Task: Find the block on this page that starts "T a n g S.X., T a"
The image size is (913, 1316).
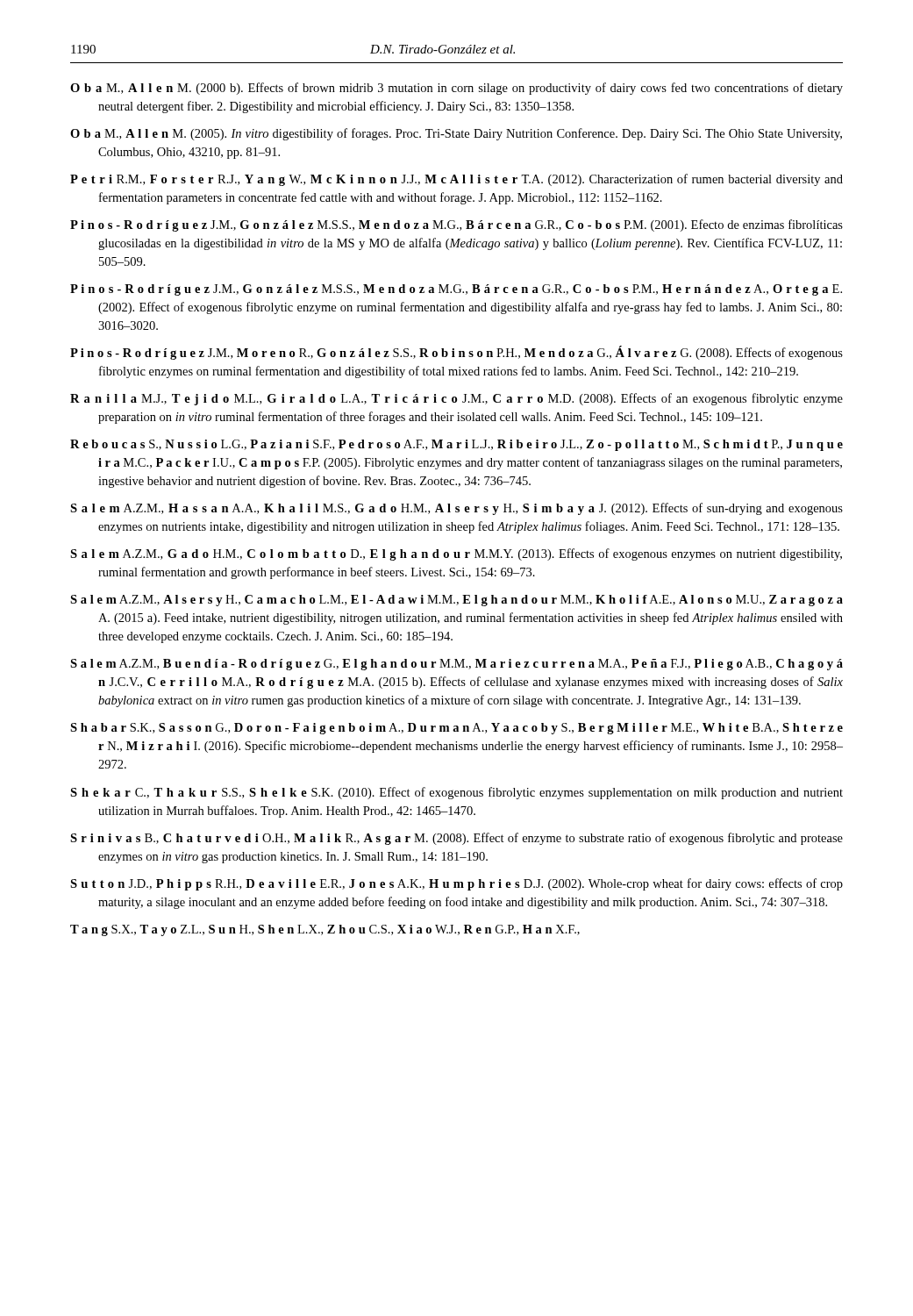Action: point(325,929)
